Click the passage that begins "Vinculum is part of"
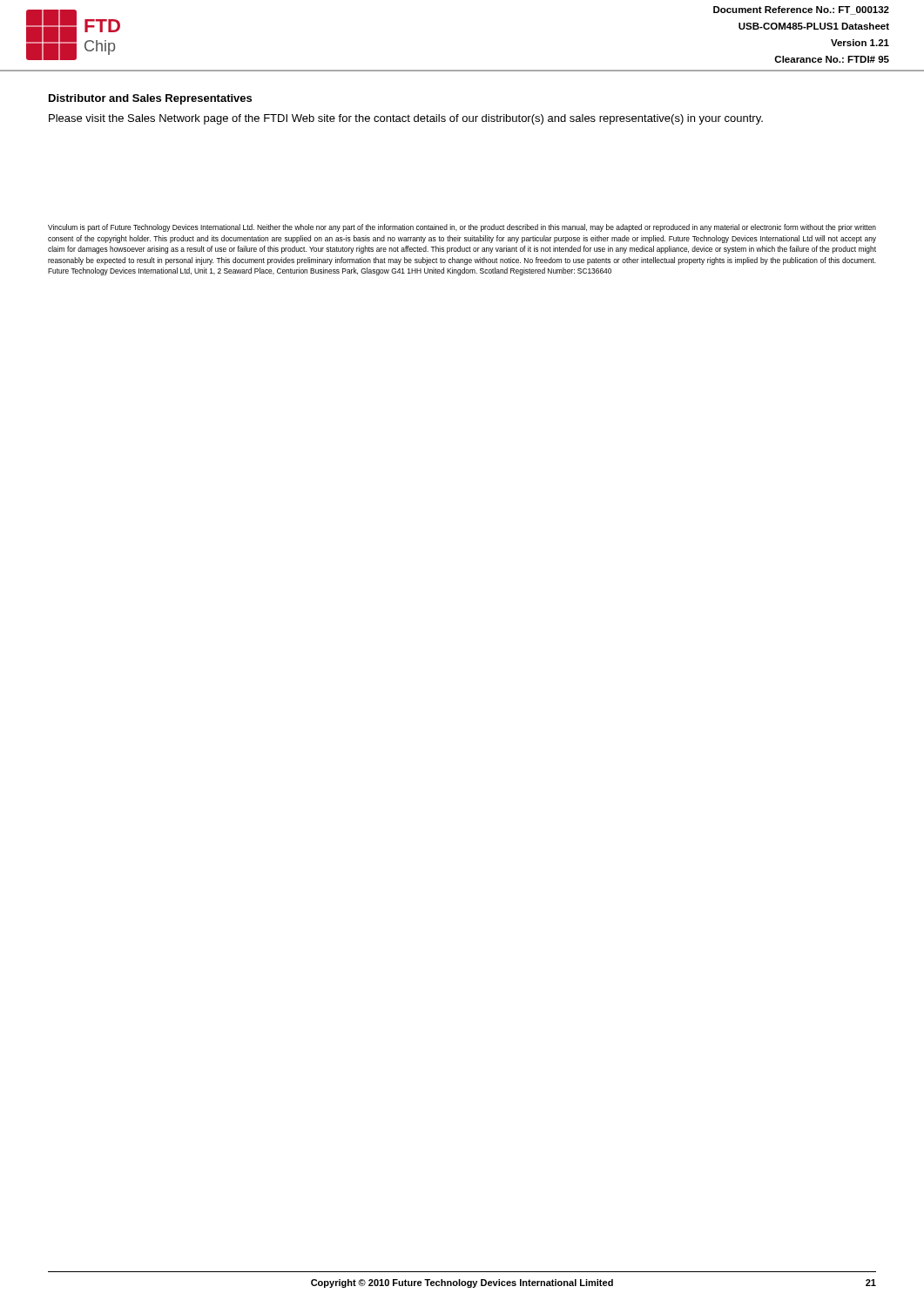924x1307 pixels. point(462,249)
